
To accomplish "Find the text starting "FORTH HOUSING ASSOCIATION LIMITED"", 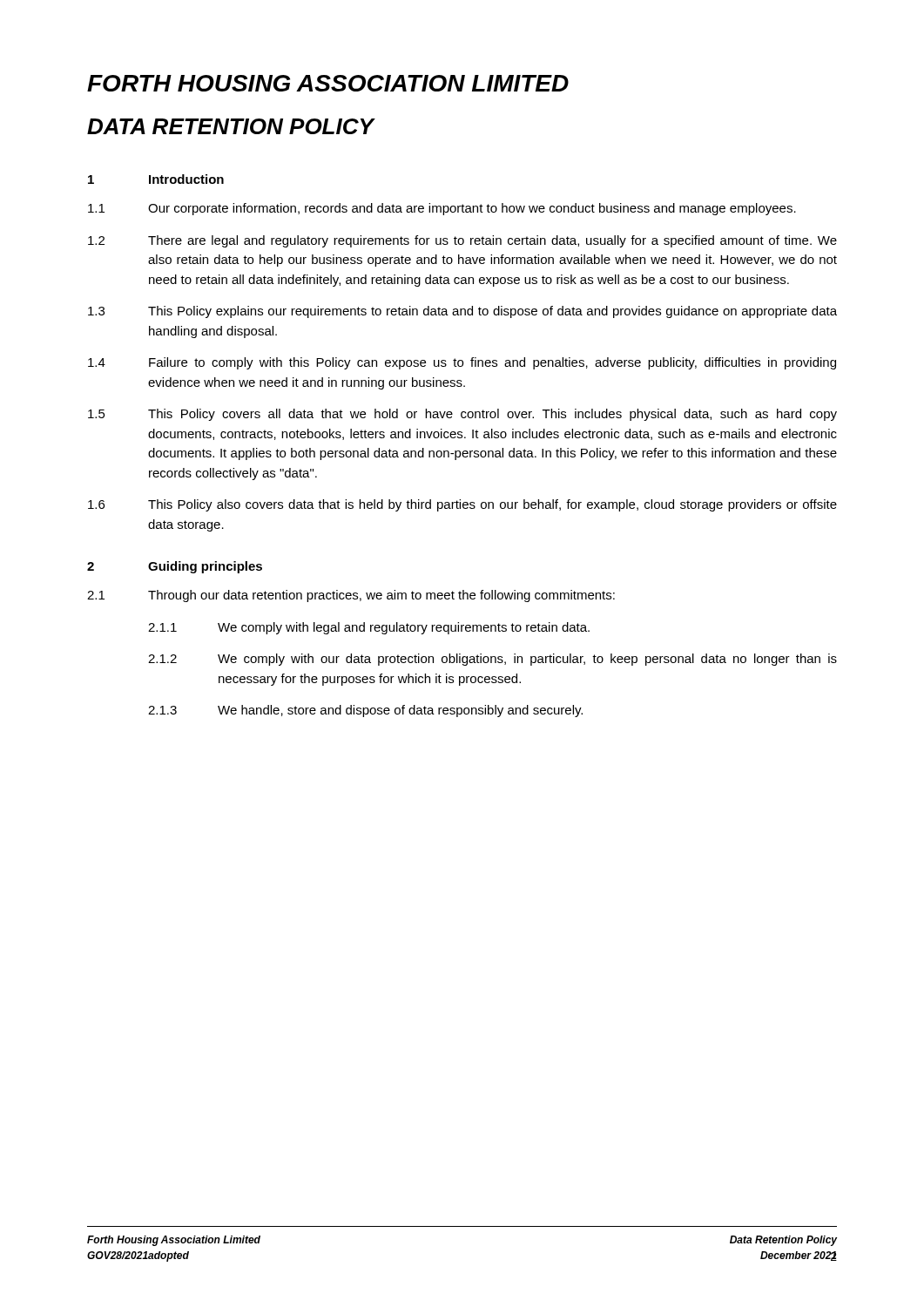I will click(x=328, y=83).
